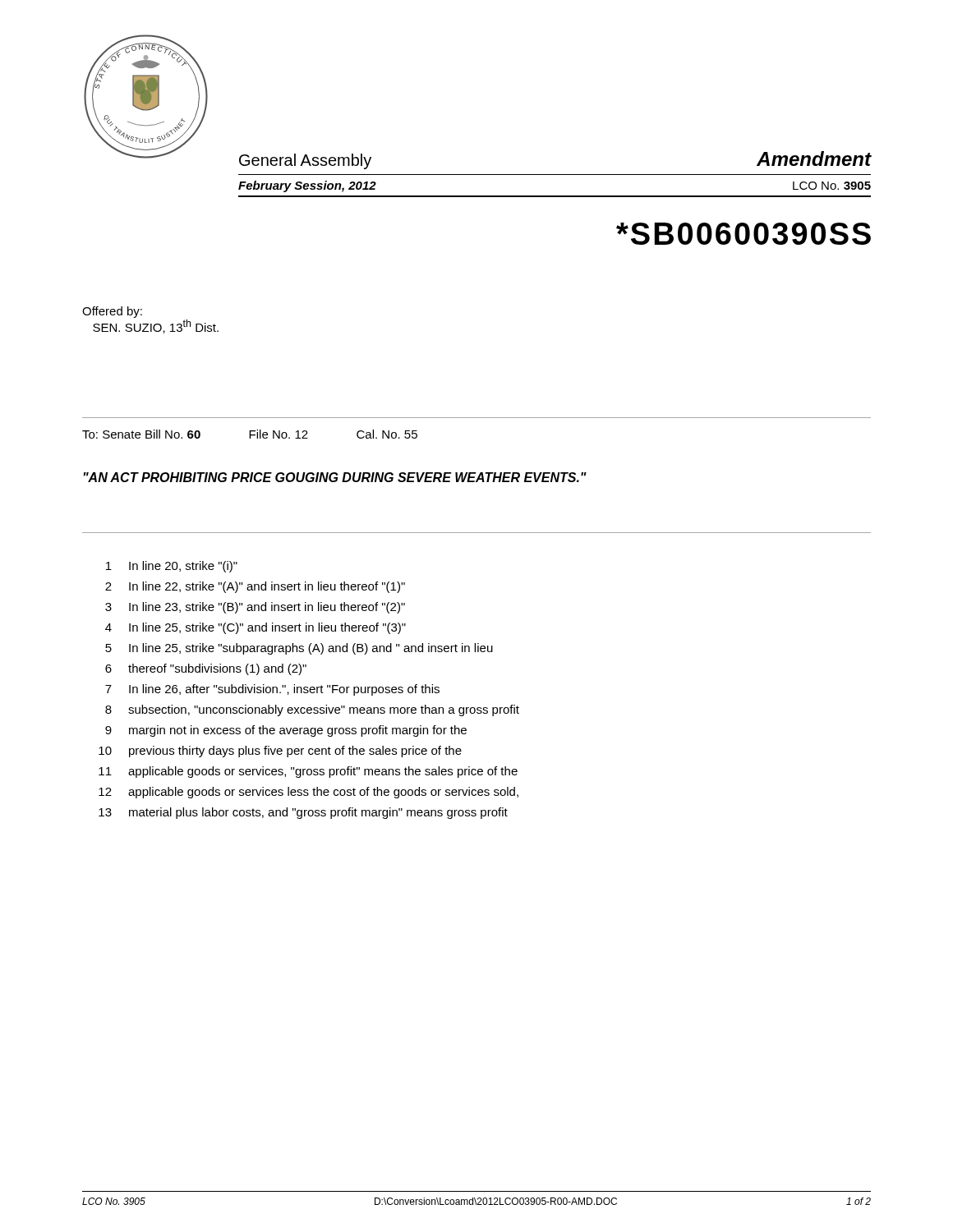
Task: Find the block on this page that starts "To: Senate Bill No. 60 File No."
Action: coord(250,434)
